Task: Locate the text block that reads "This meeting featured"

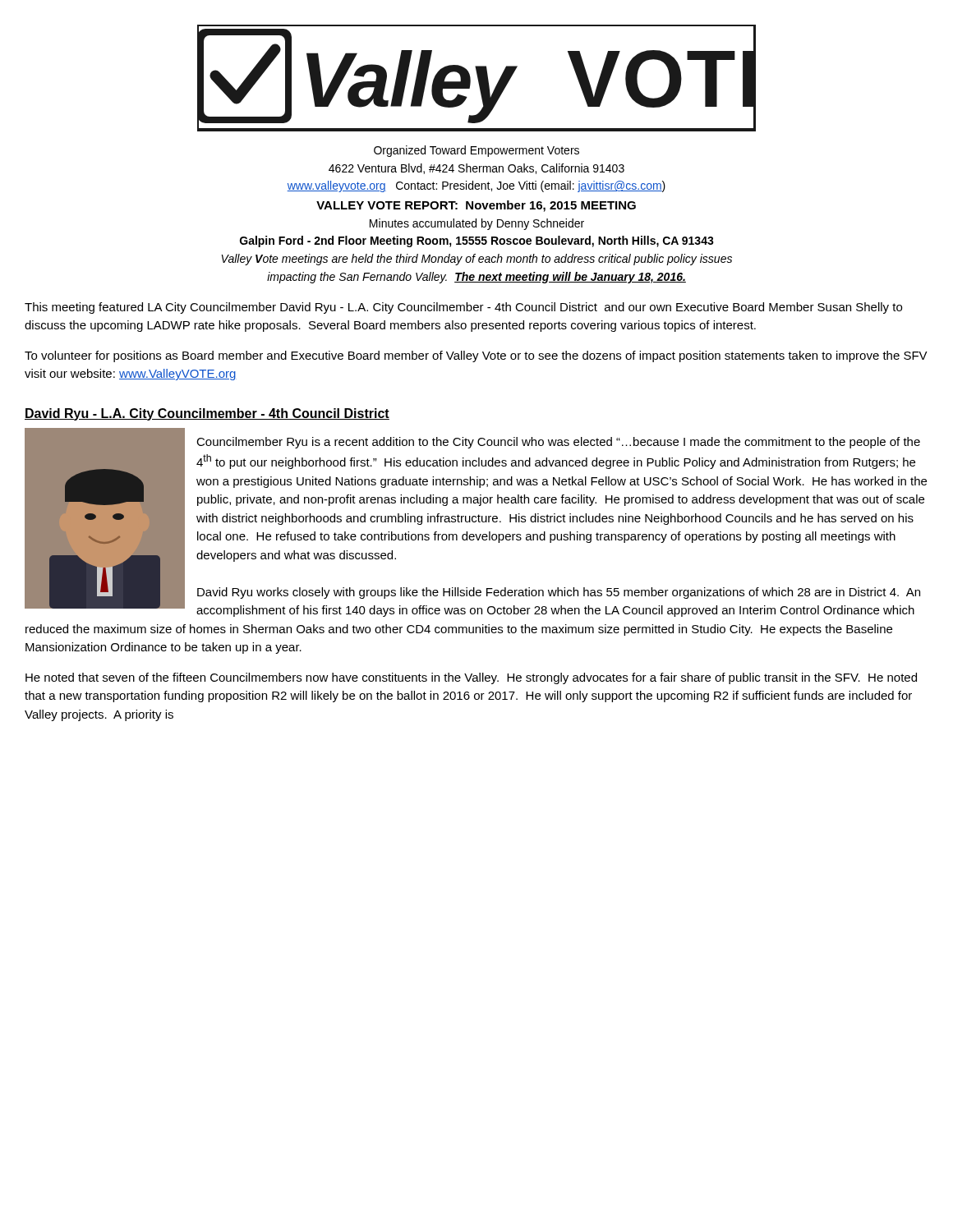Action: [464, 316]
